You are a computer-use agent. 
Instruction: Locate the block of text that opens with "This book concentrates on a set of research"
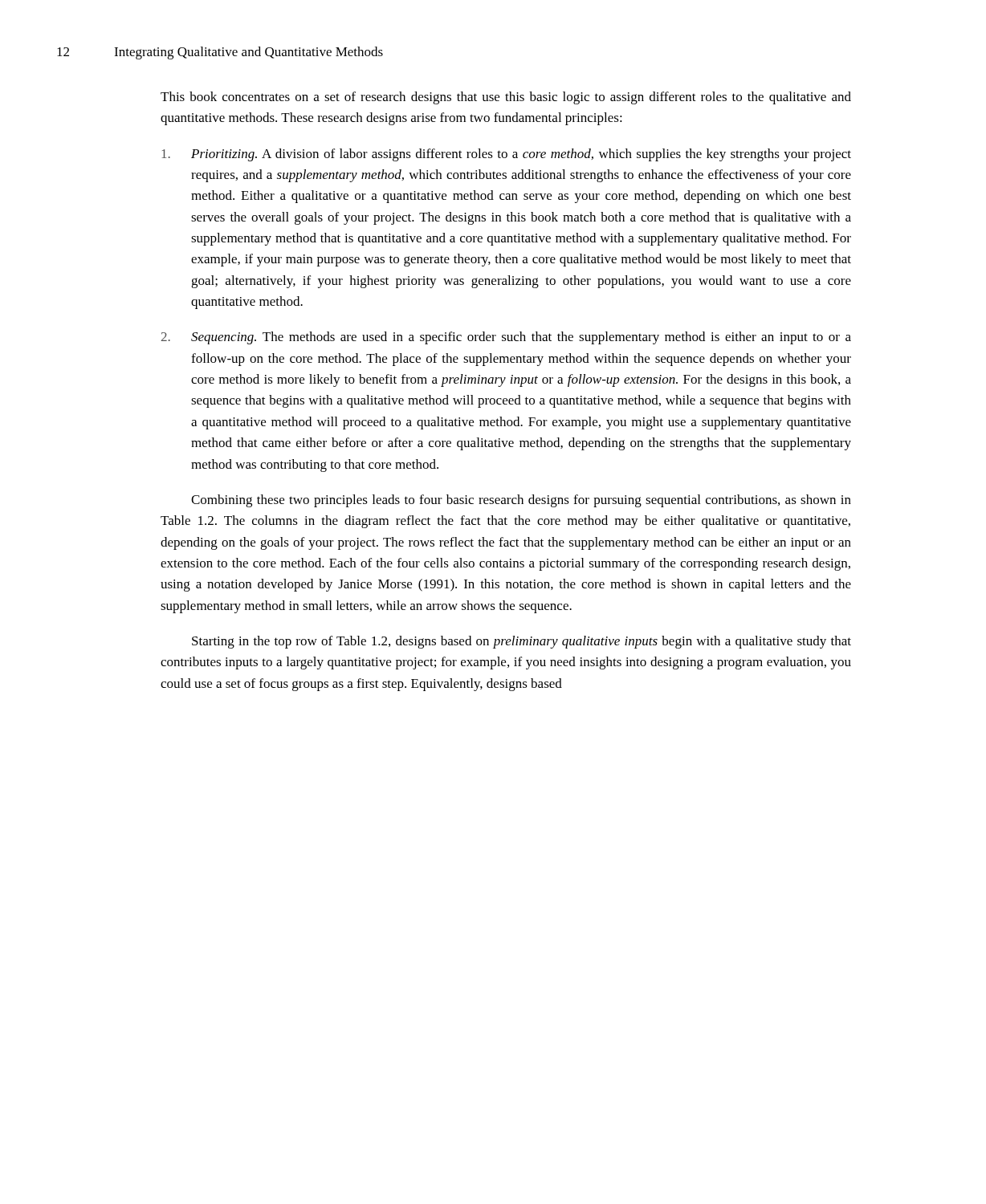coord(506,108)
